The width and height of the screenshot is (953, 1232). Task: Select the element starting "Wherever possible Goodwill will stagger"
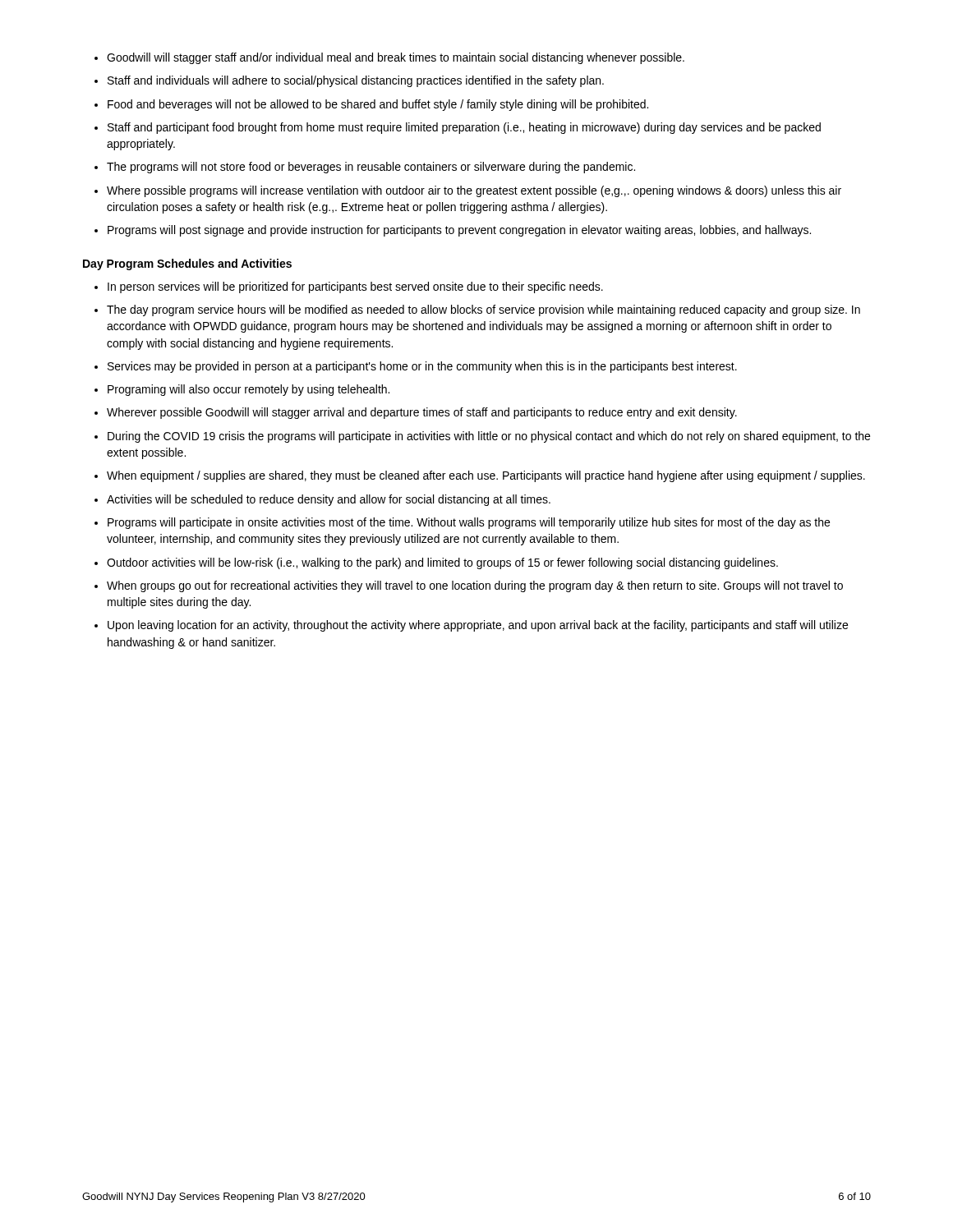(422, 413)
